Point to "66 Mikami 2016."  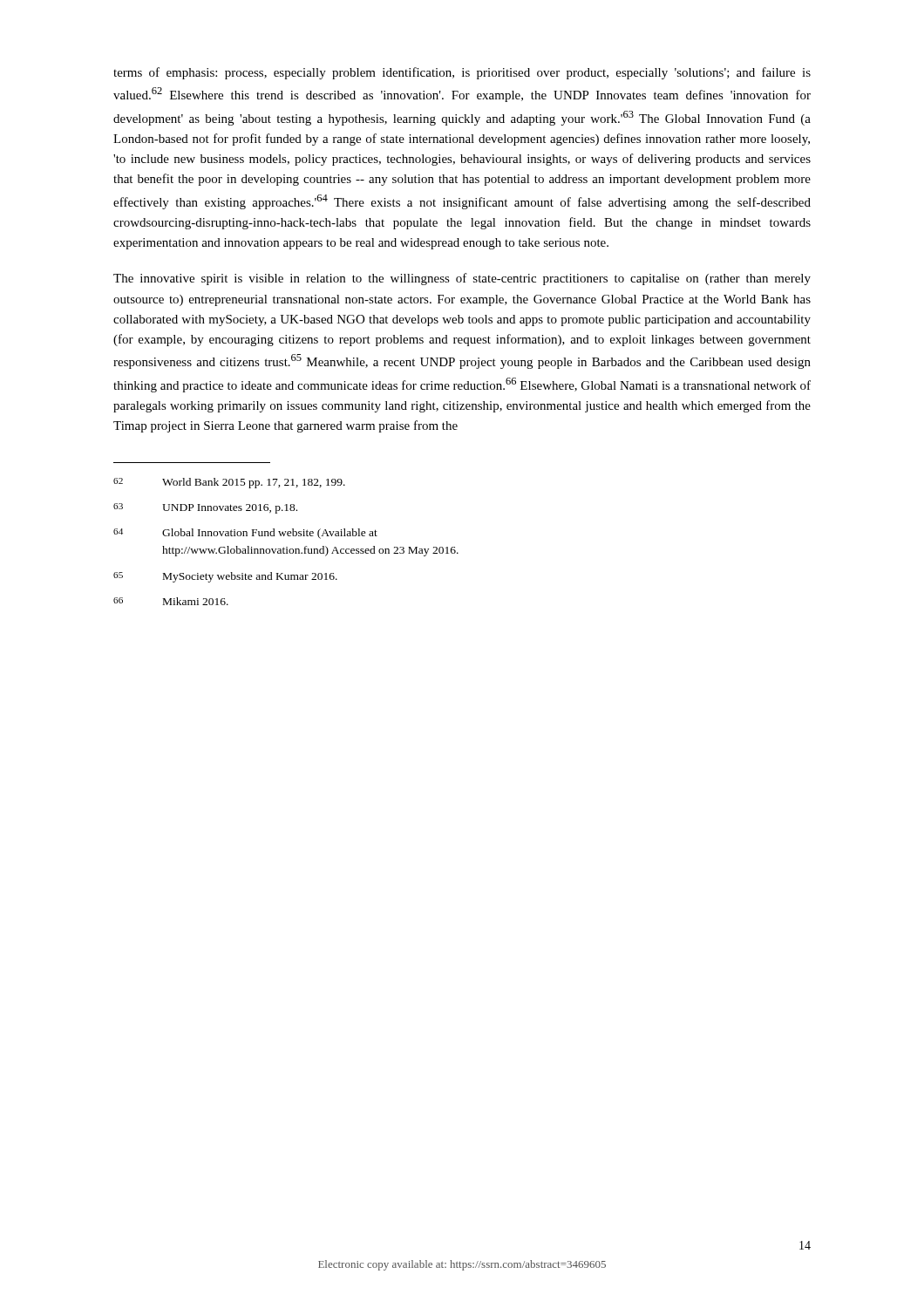tap(171, 601)
